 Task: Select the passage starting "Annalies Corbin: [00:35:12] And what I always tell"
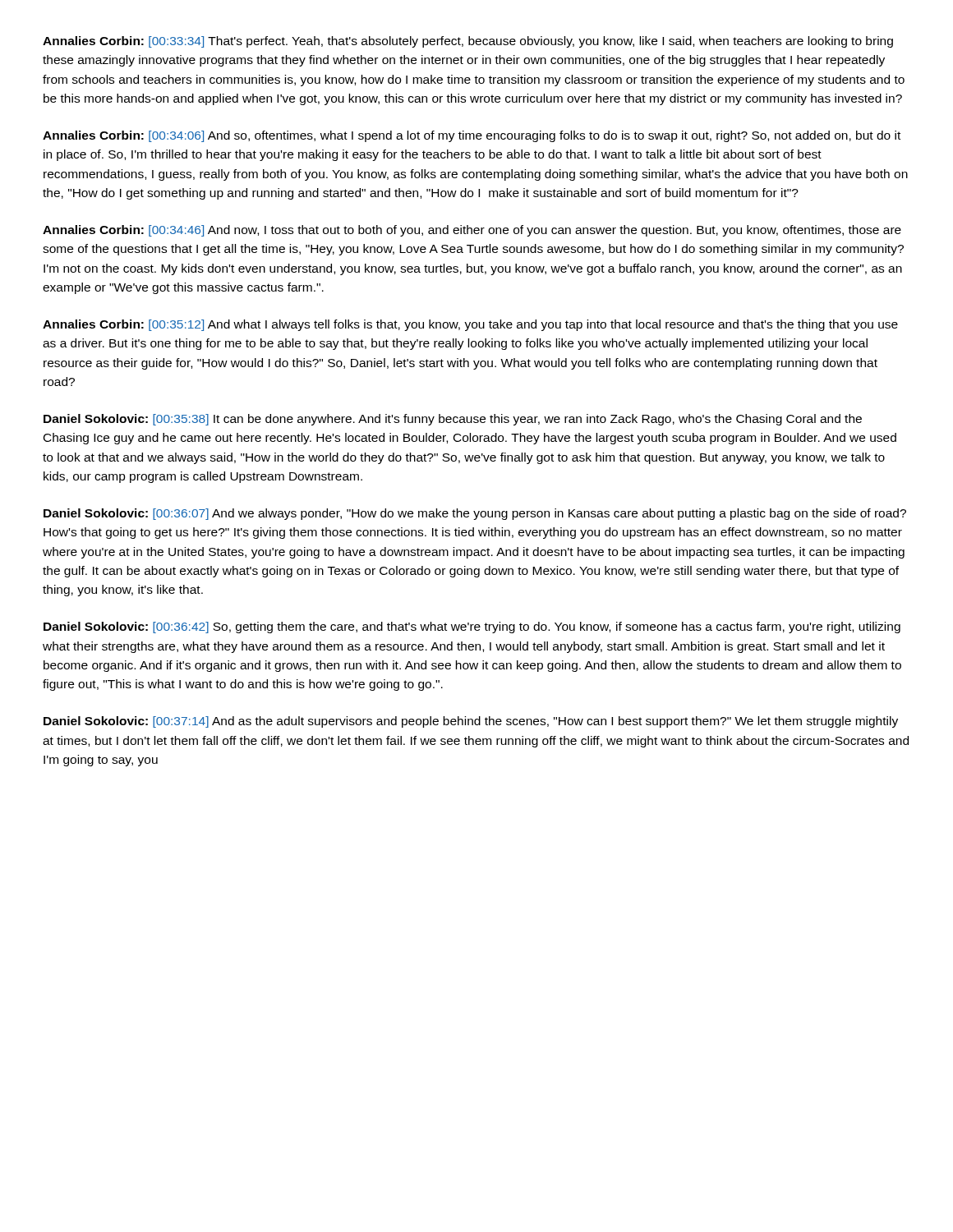tap(470, 353)
